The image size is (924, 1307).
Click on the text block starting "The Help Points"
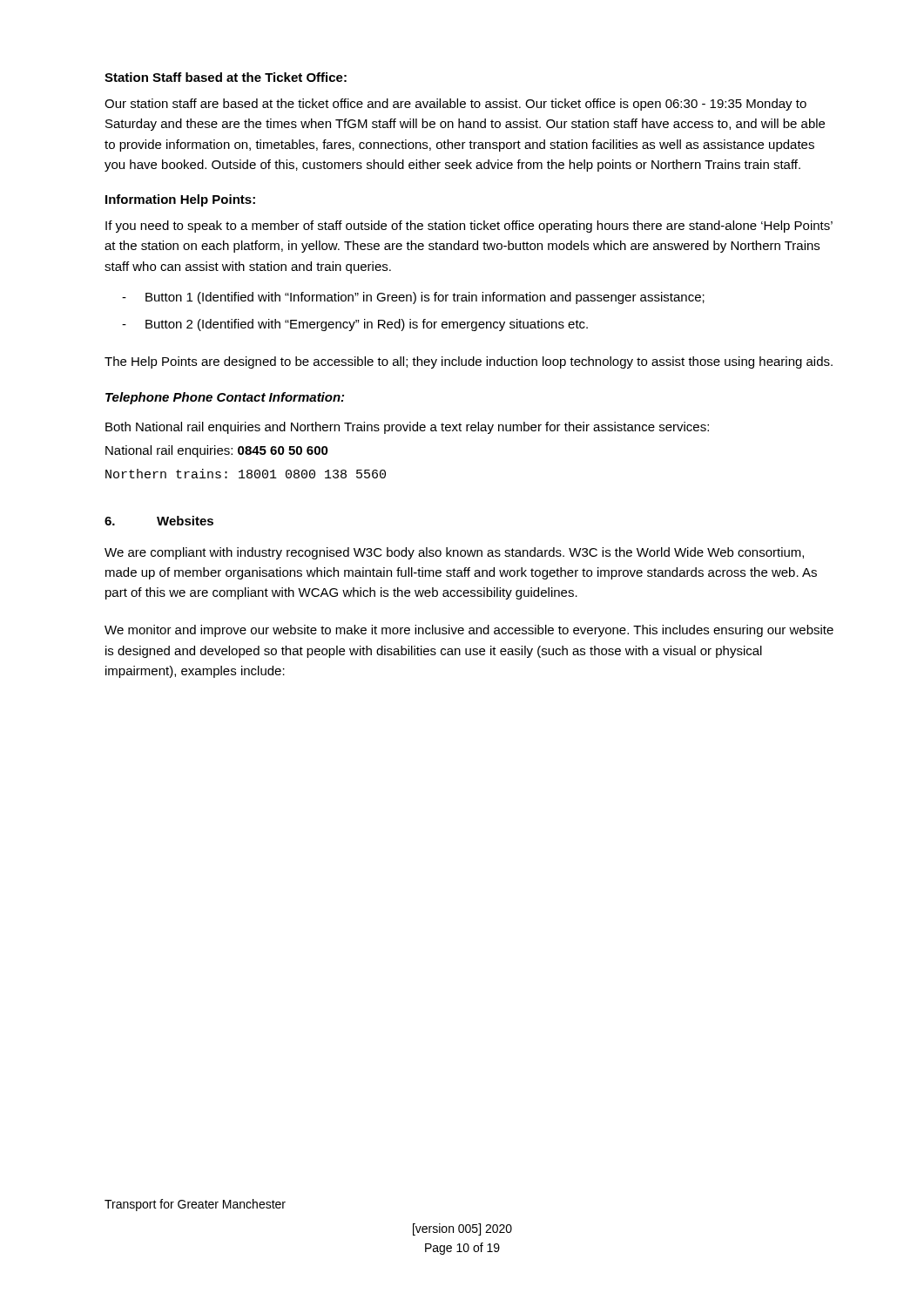pyautogui.click(x=469, y=361)
